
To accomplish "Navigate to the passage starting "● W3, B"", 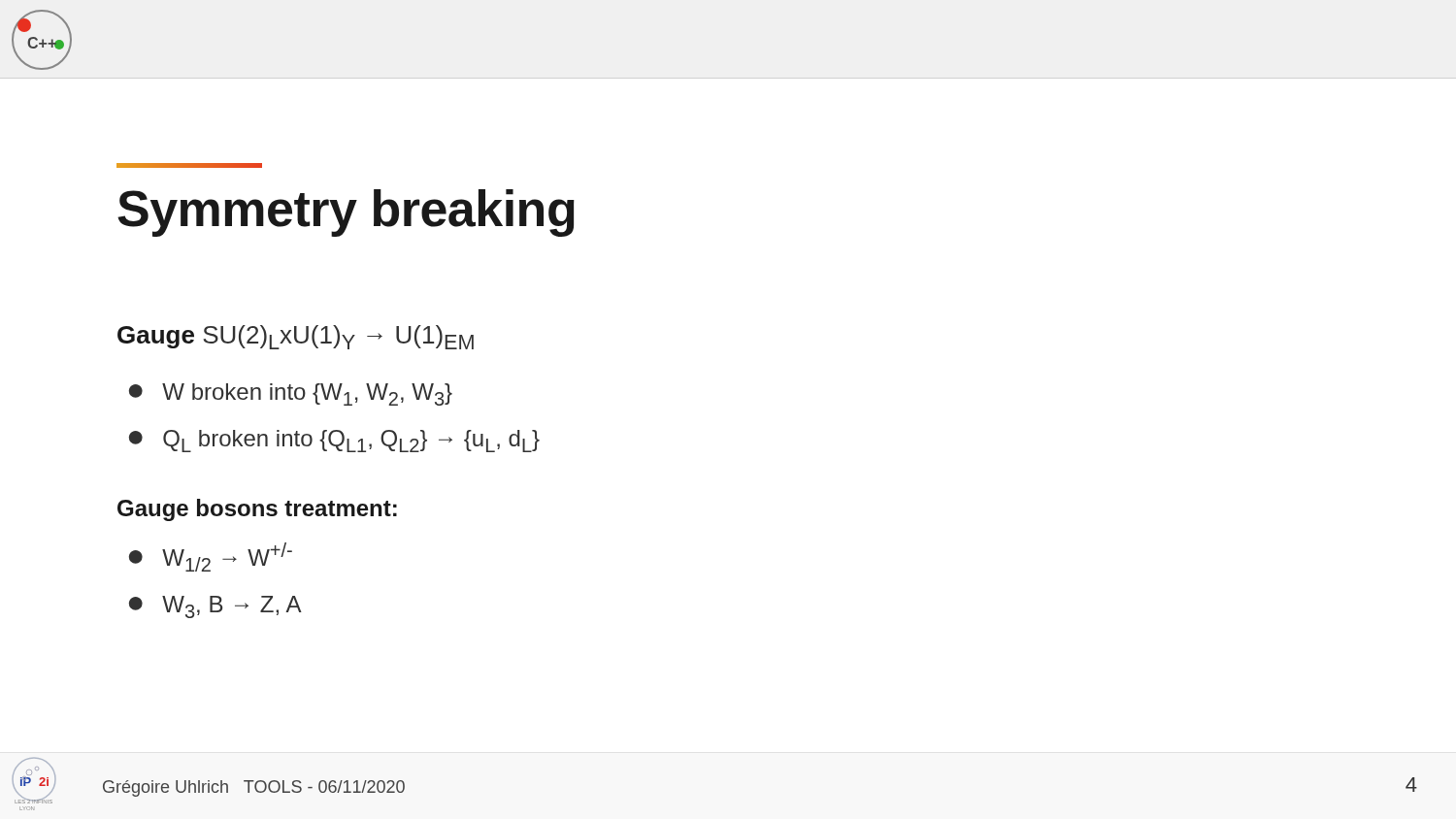I will (214, 604).
